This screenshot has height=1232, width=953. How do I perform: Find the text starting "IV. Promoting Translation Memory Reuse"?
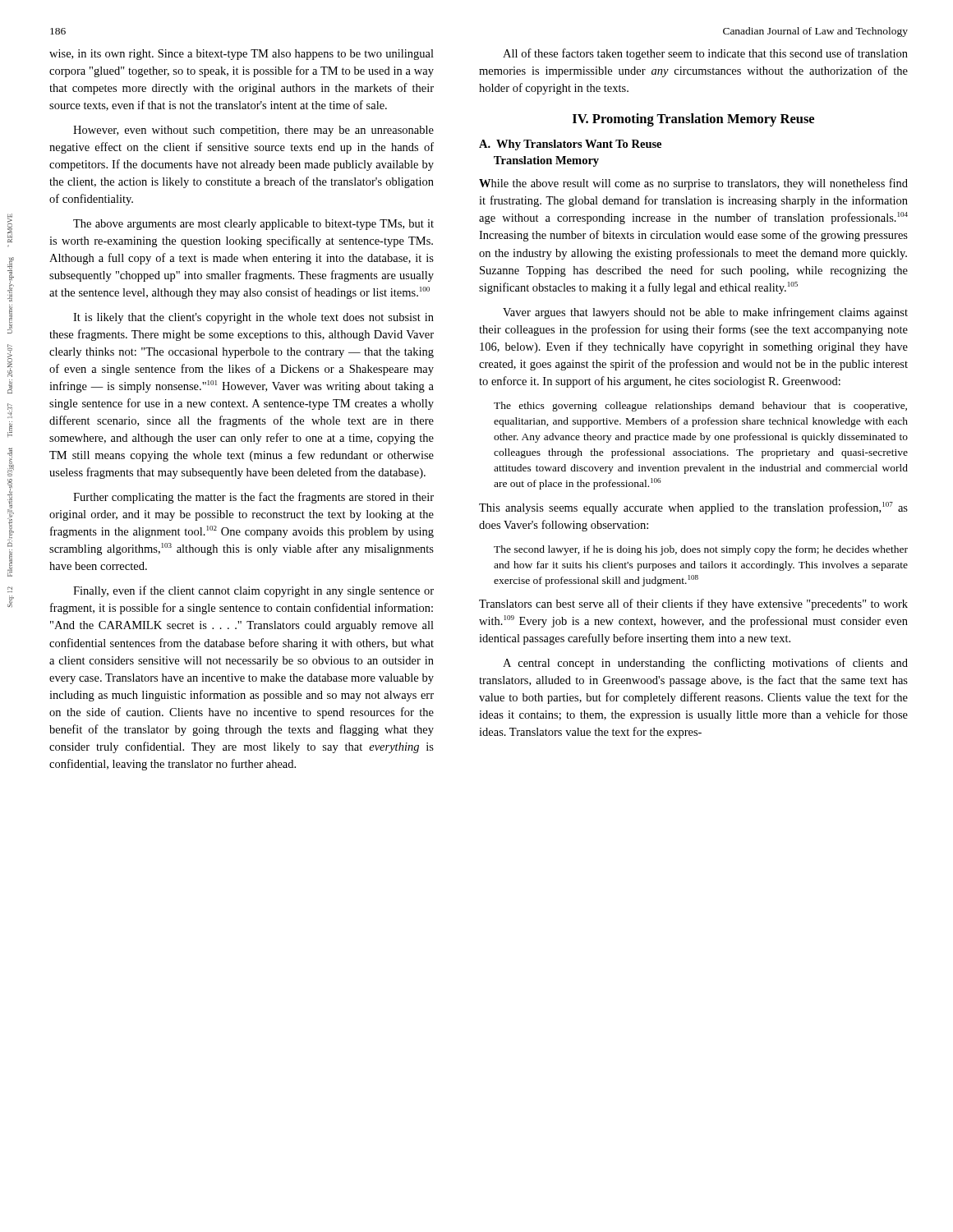pyautogui.click(x=693, y=119)
